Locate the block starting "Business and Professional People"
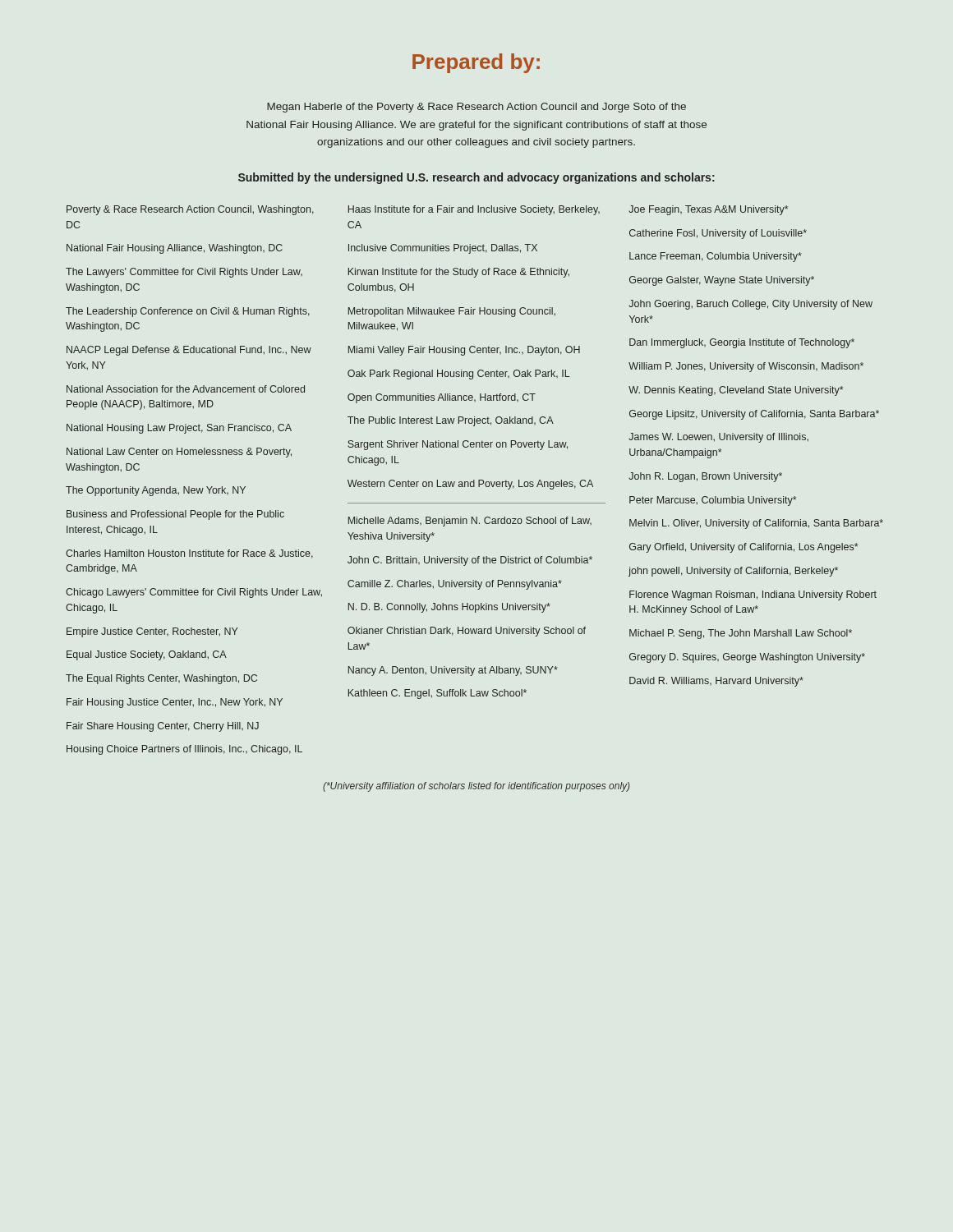Screen dimensions: 1232x953 pos(175,522)
